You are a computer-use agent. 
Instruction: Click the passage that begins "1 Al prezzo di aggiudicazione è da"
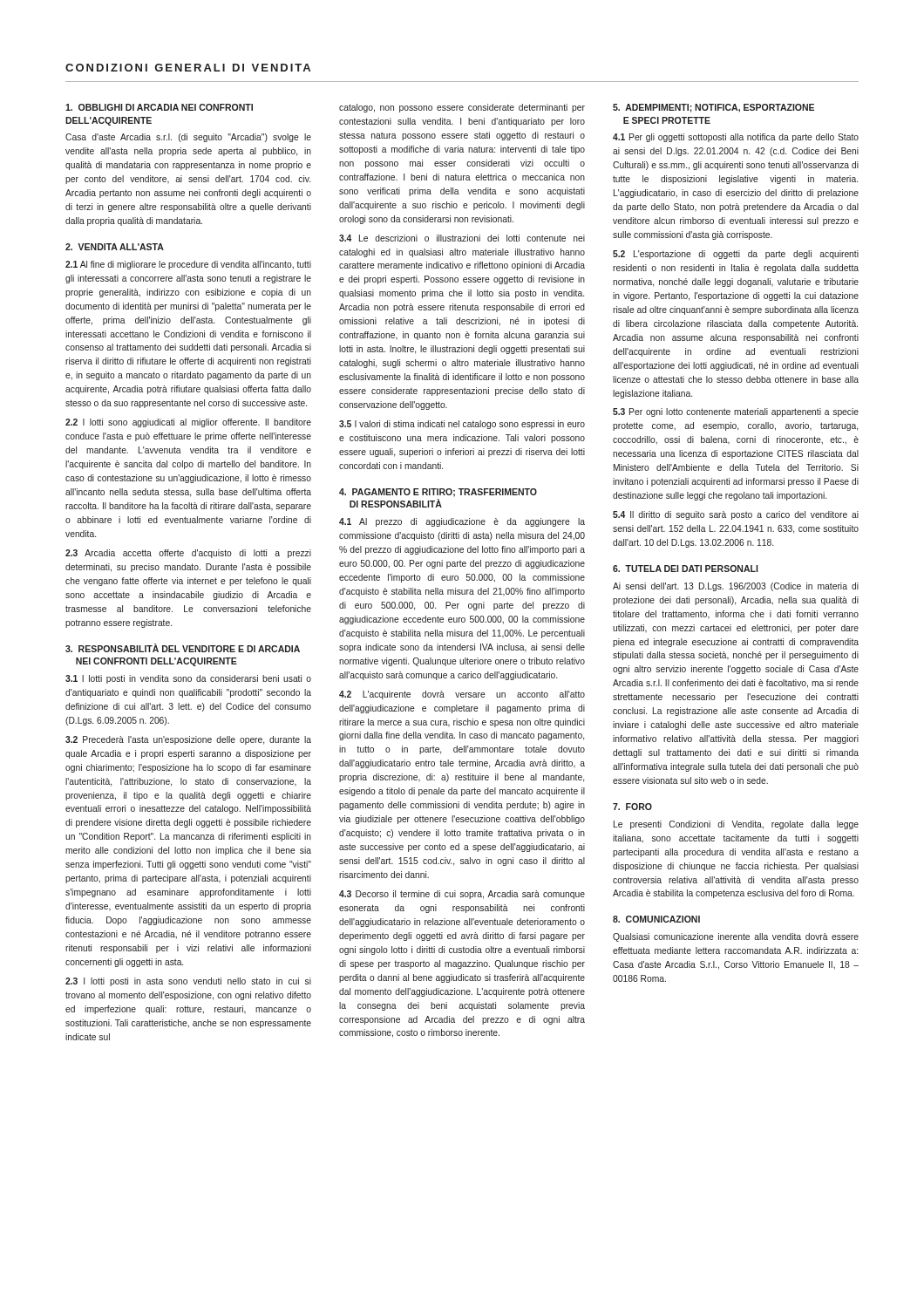(462, 599)
